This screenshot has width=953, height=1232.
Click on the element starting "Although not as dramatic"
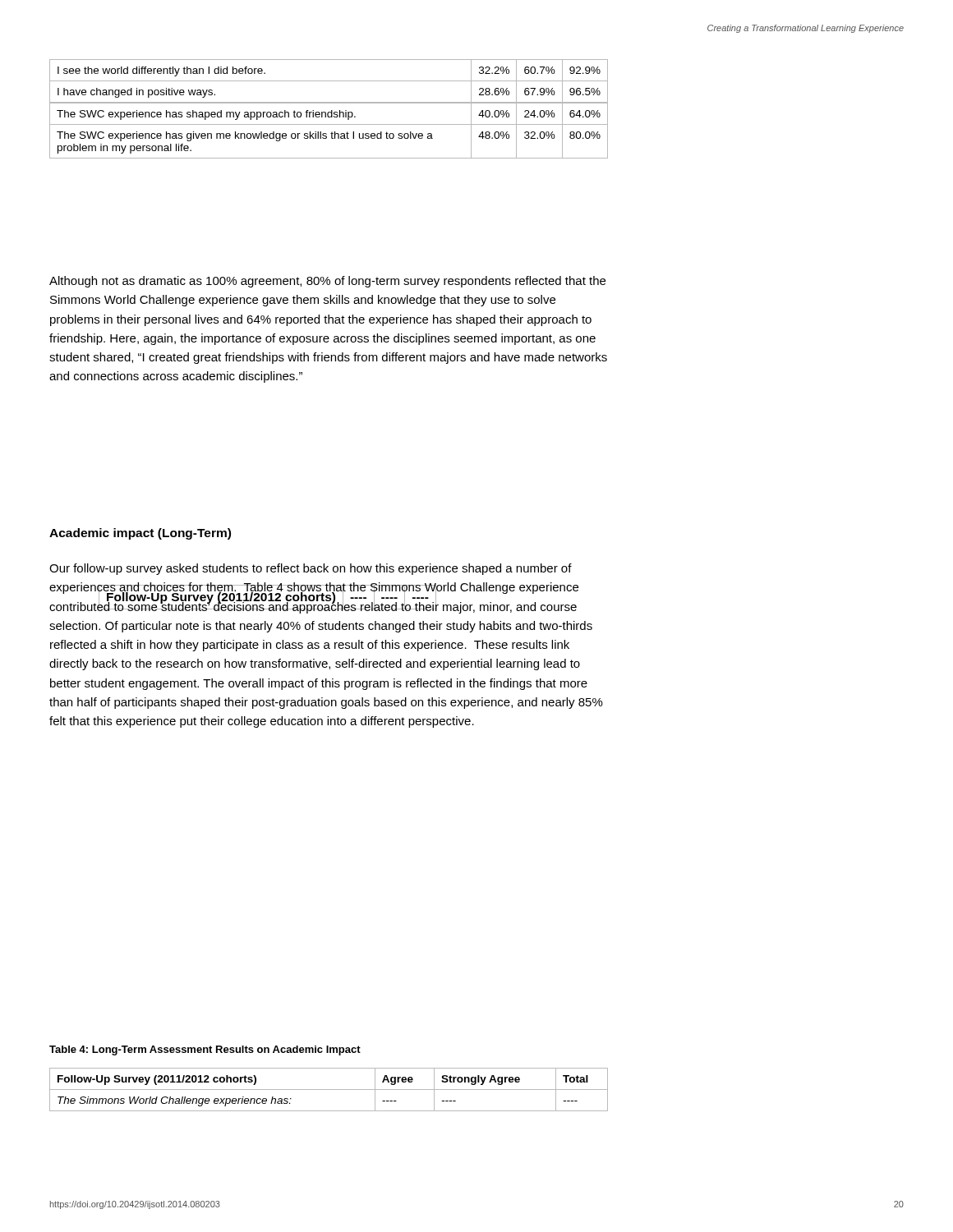pyautogui.click(x=328, y=328)
